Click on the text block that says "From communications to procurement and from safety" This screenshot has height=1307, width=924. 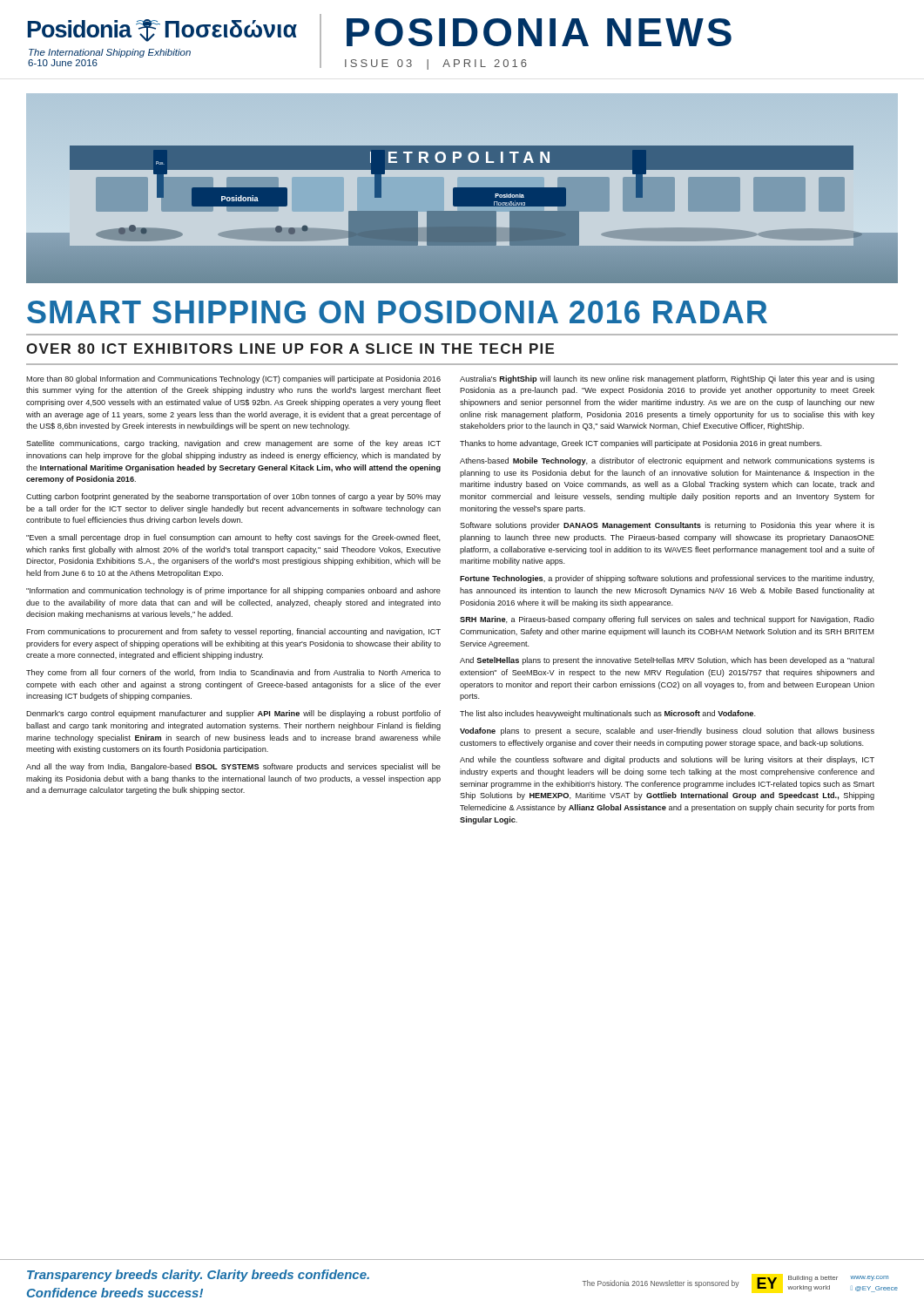click(233, 644)
